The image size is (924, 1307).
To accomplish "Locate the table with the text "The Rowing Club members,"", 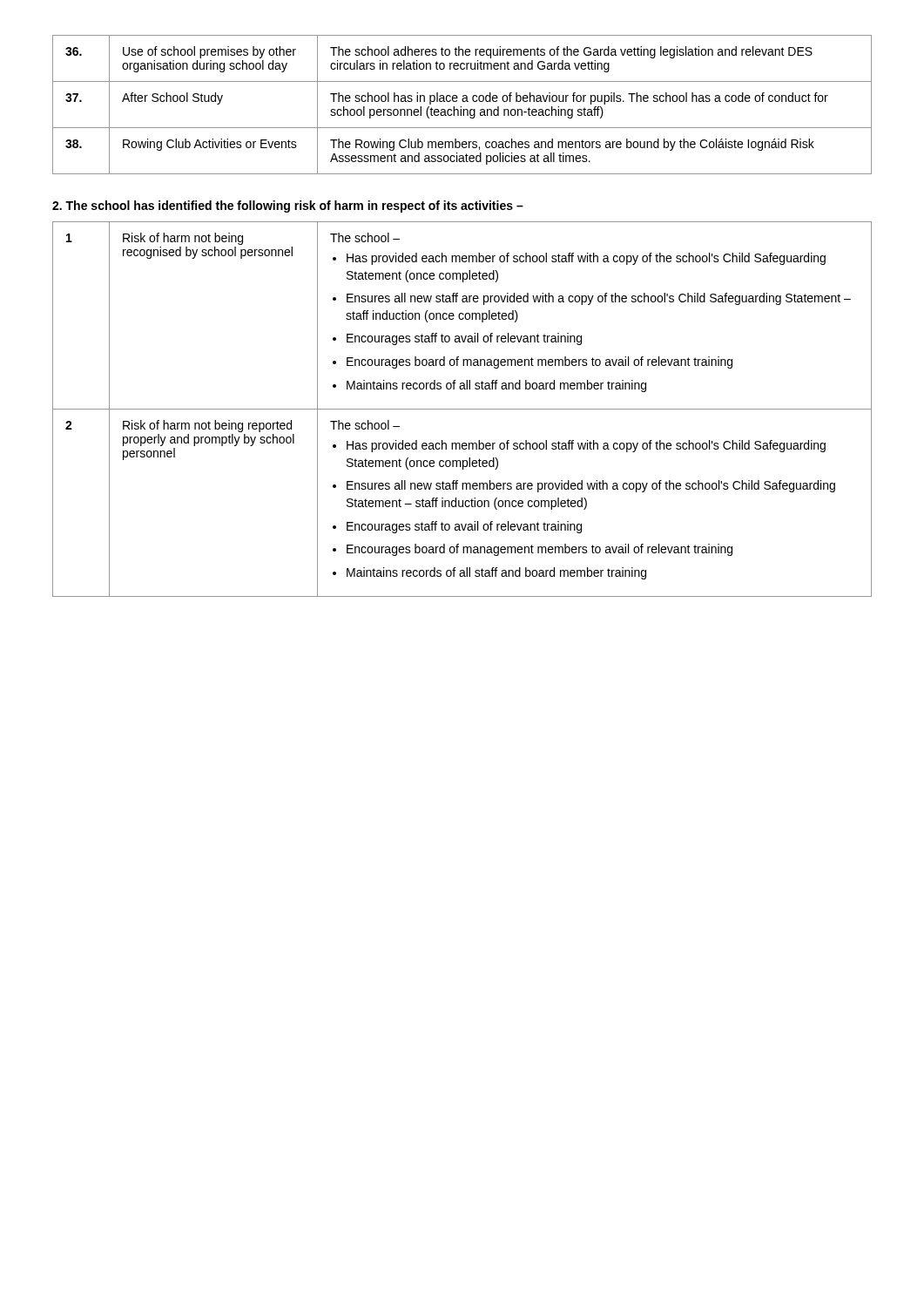I will (x=462, y=105).
